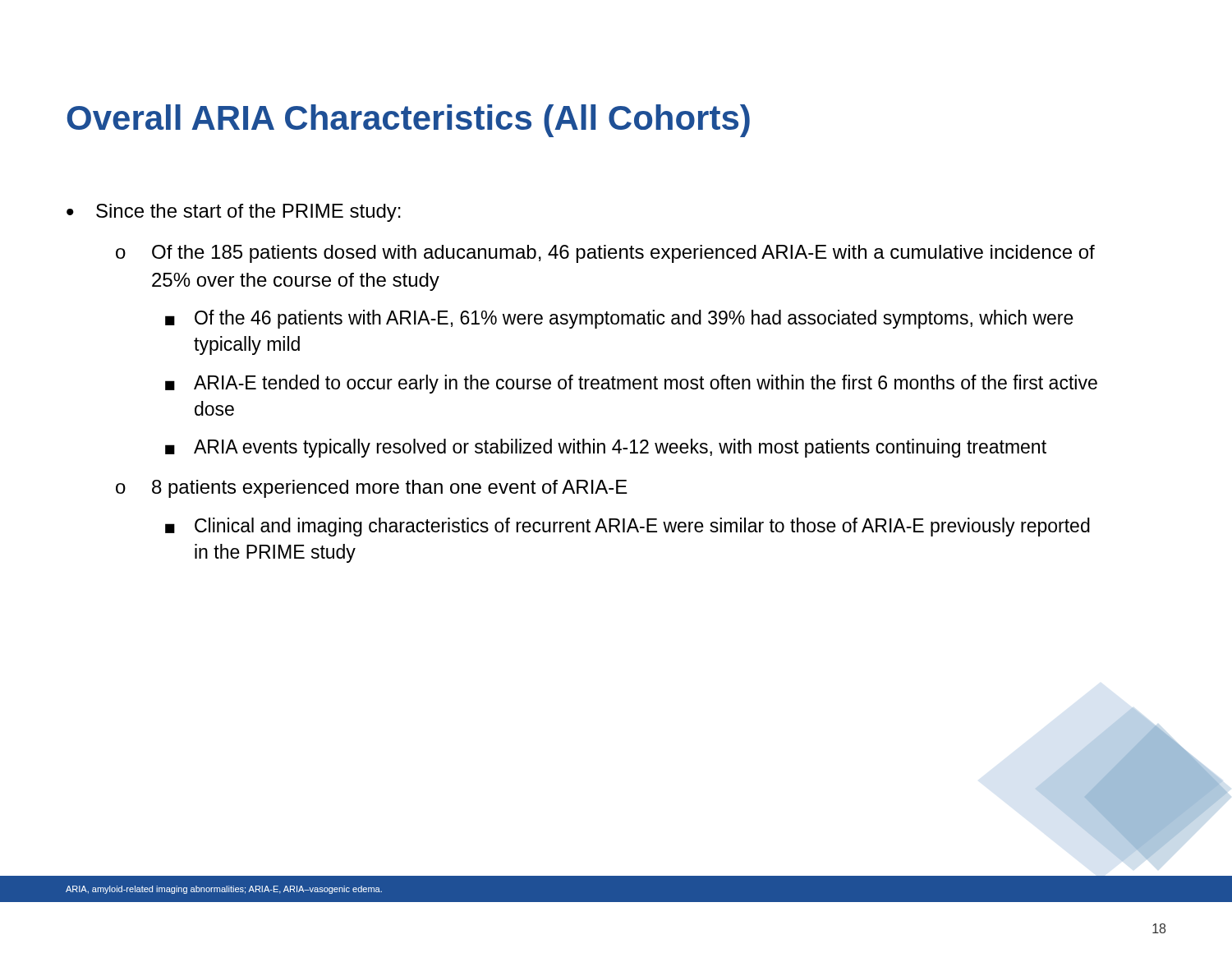Screen dimensions: 953x1232
Task: Click on the list item that reads "■ ARIA events"
Action: coord(632,448)
